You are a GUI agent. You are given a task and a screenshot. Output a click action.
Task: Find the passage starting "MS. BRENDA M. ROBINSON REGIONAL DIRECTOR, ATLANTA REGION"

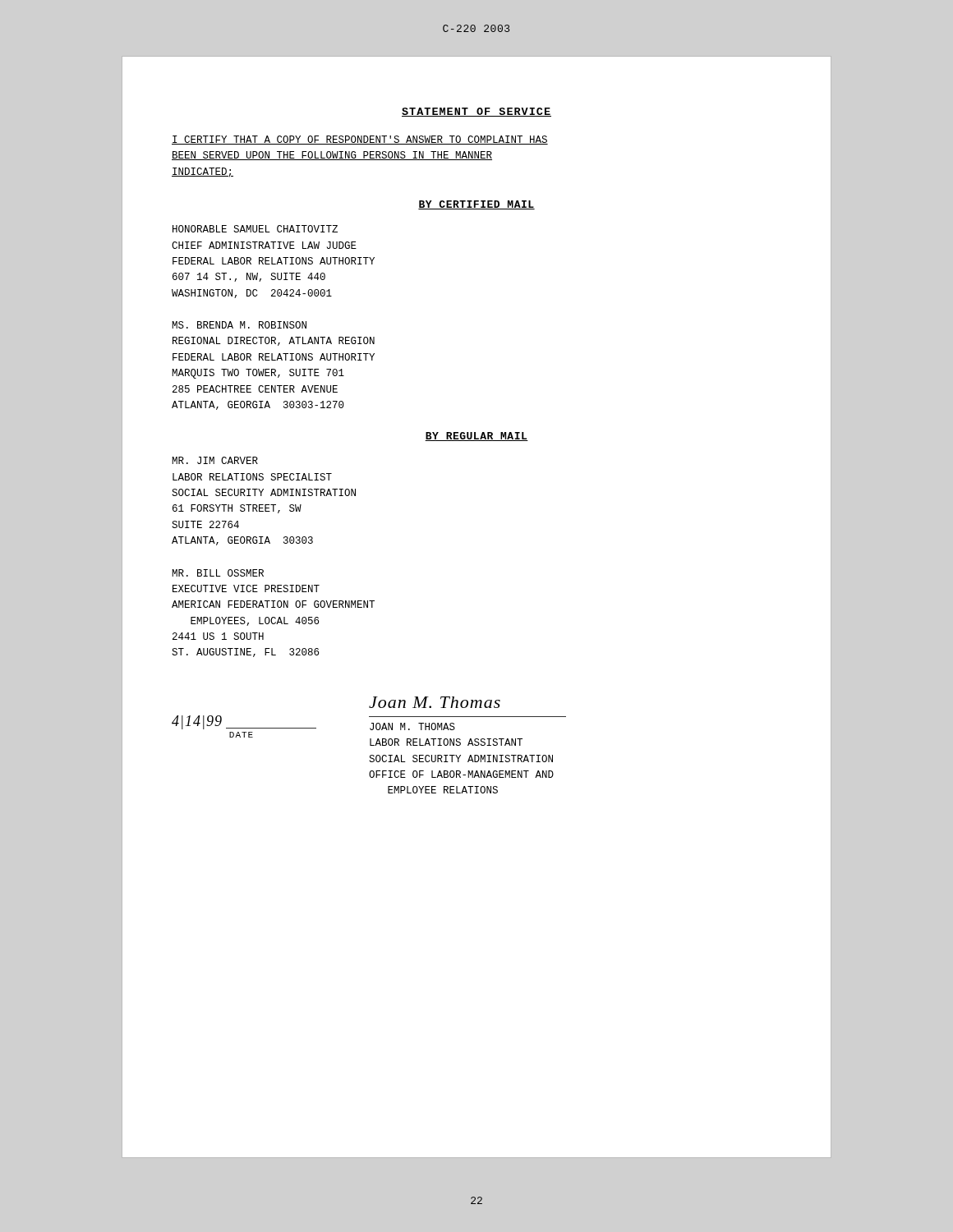point(273,366)
